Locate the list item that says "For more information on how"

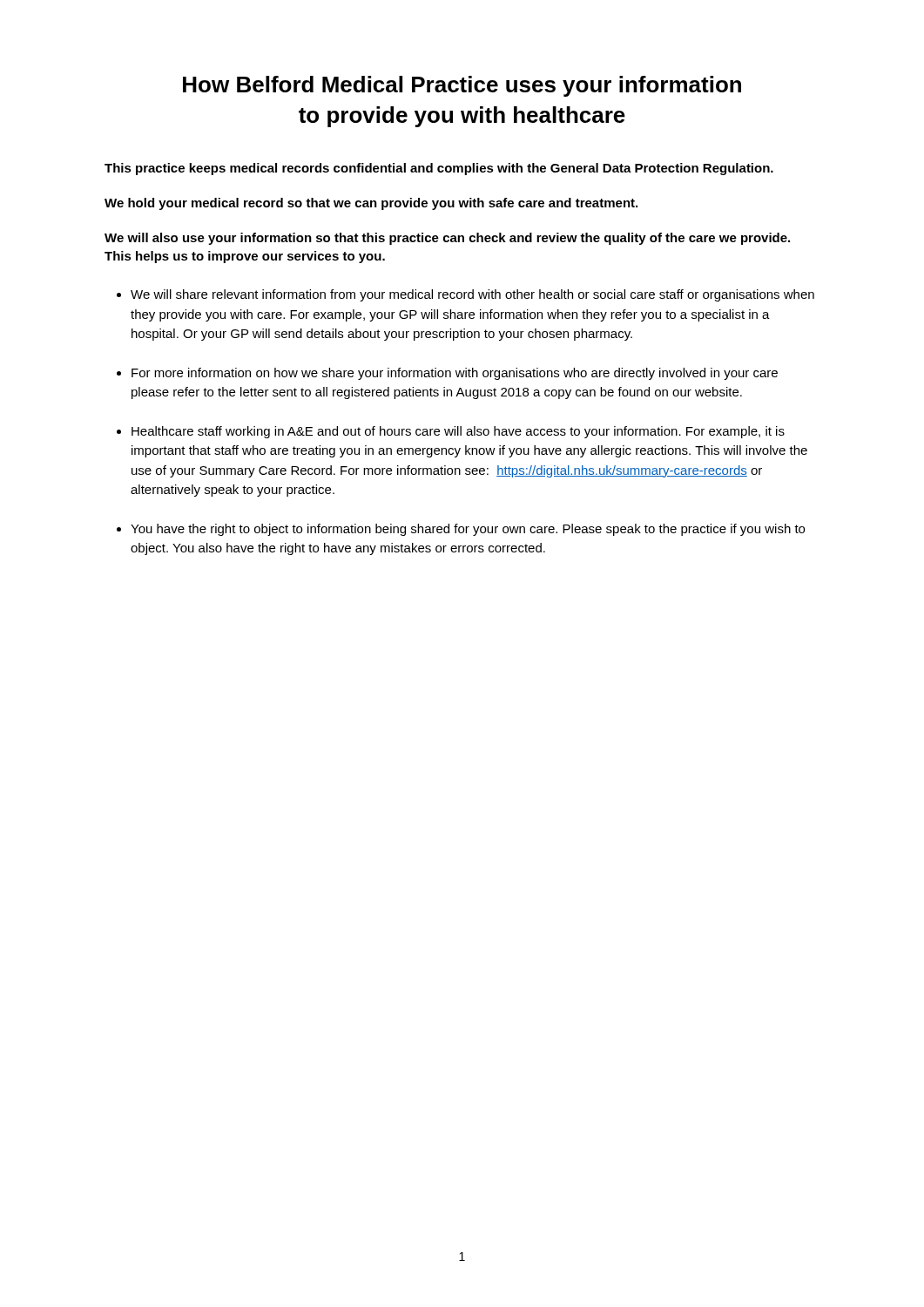tap(454, 382)
